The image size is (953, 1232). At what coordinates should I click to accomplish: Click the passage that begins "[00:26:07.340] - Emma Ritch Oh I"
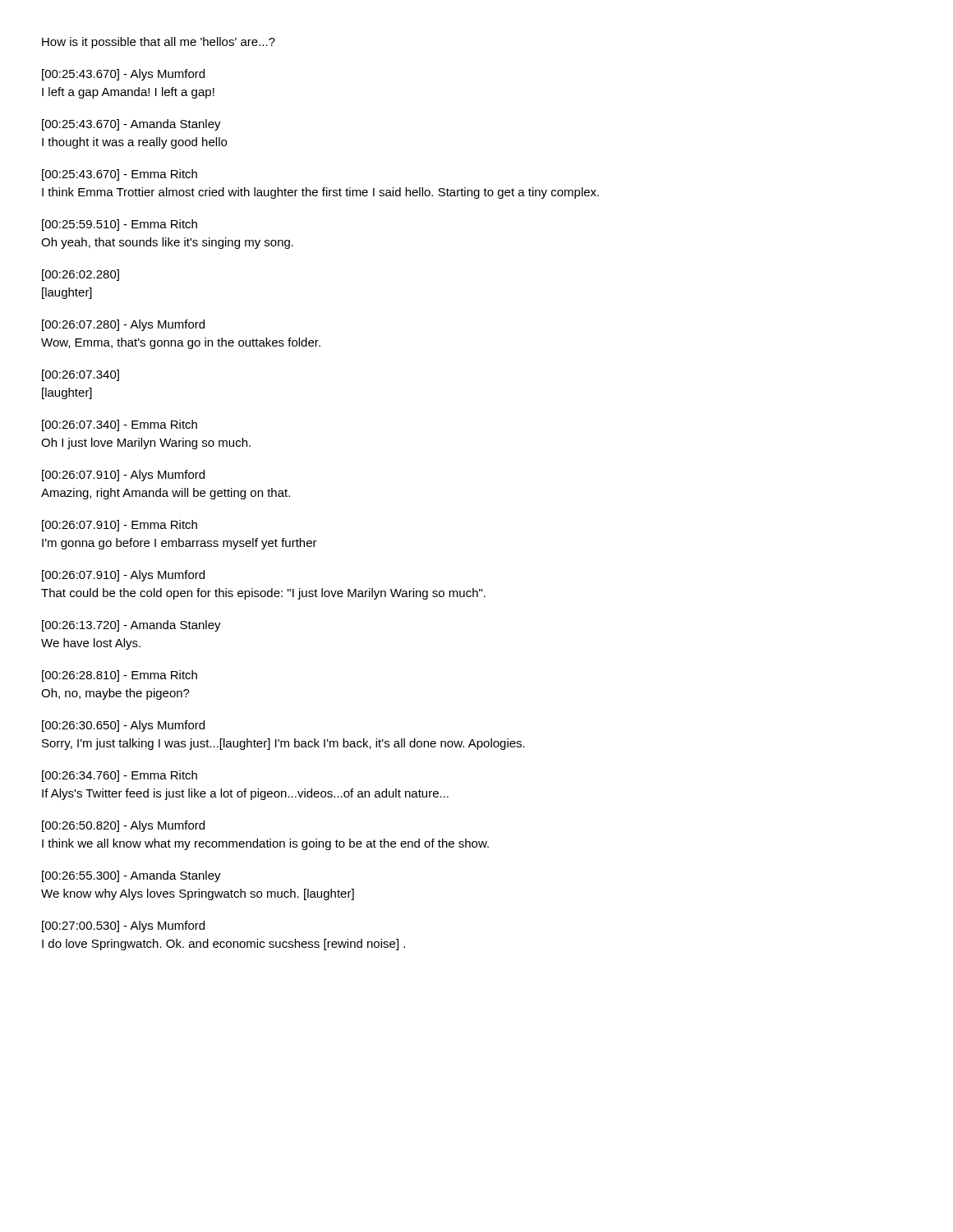coord(120,425)
